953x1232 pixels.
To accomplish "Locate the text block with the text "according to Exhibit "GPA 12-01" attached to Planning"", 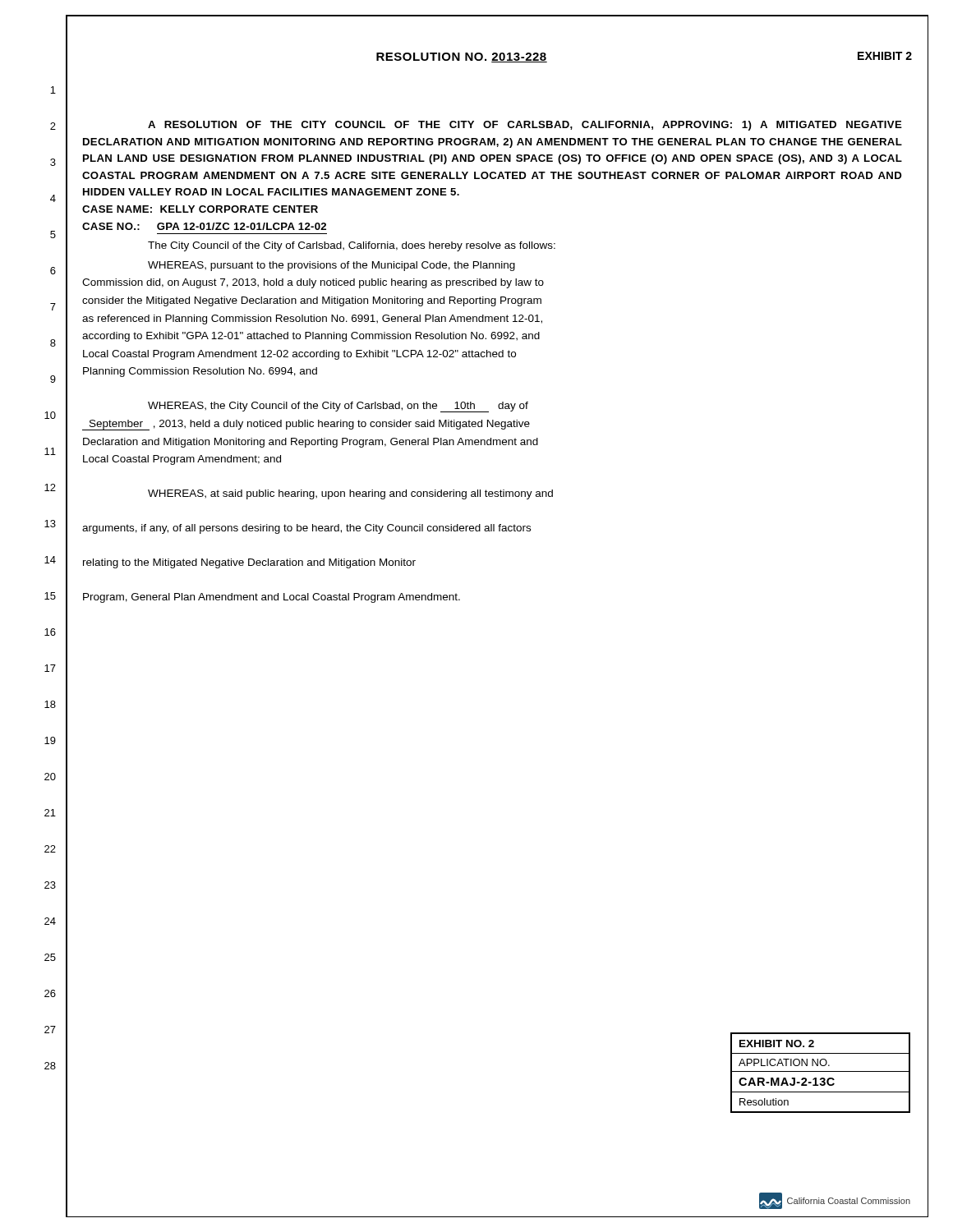I will point(492,336).
